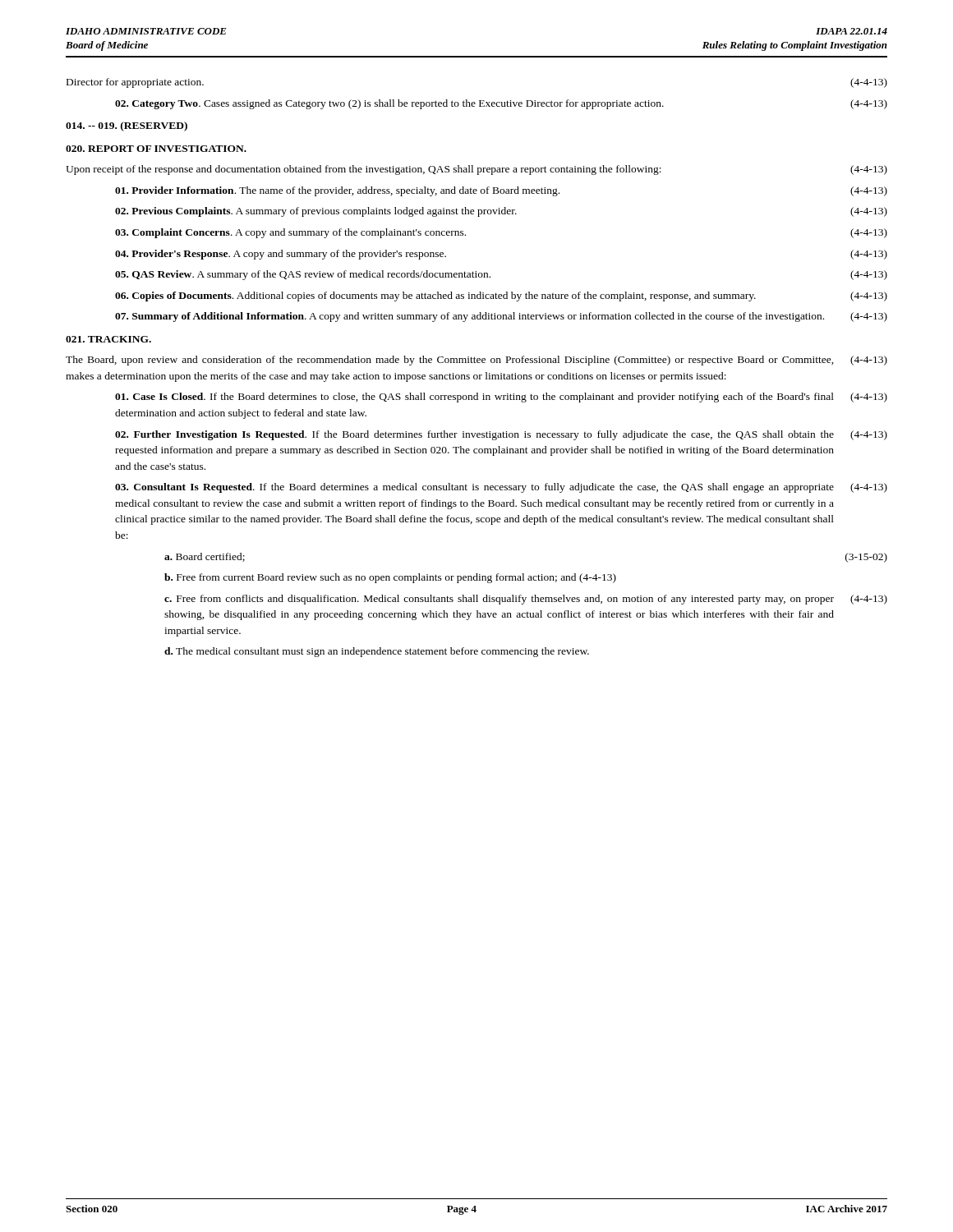Select the list item containing "a. Board certified; (3-15-02)"
The image size is (953, 1232).
(207, 557)
